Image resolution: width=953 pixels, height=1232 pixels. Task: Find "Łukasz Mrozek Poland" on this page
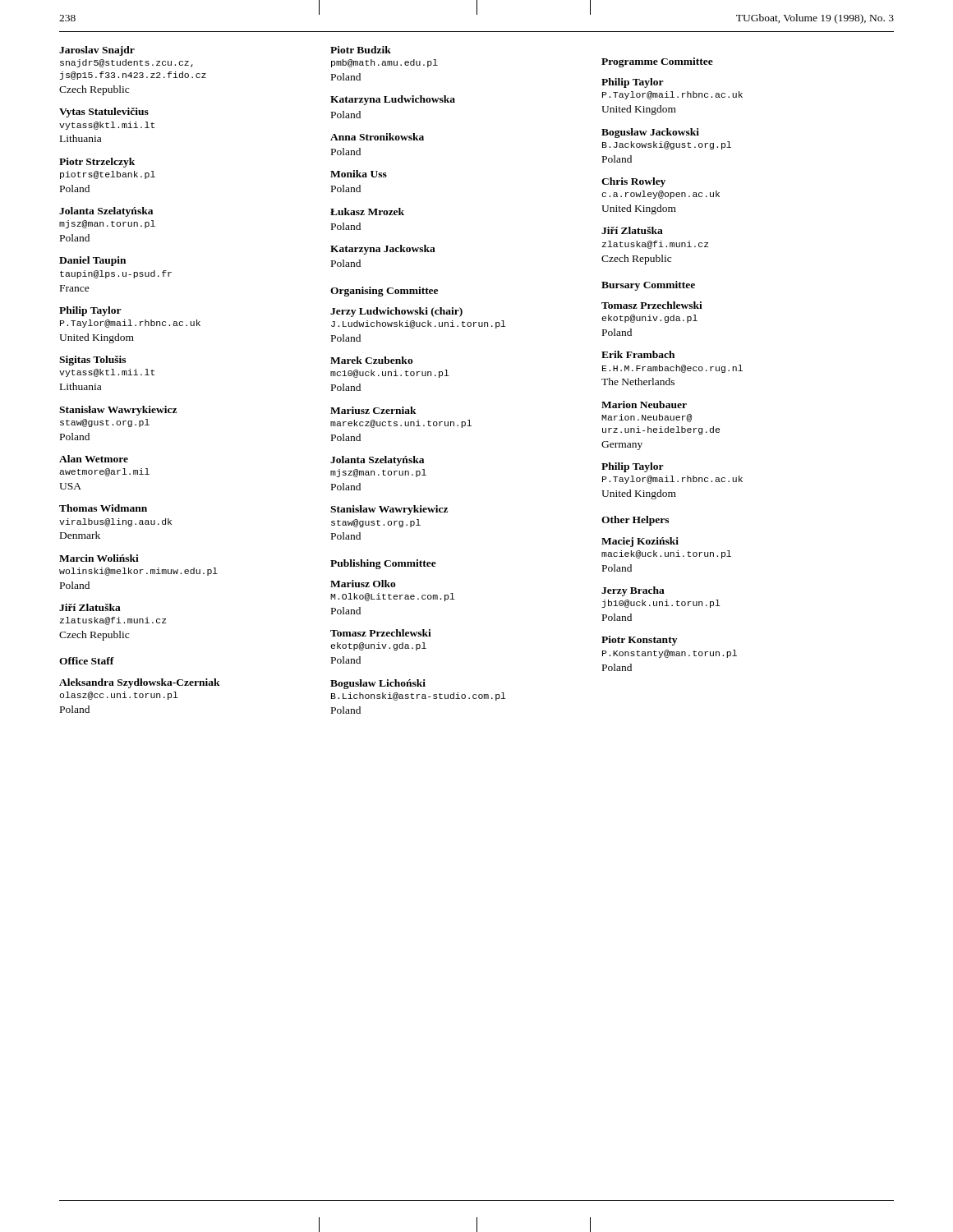coord(367,211)
